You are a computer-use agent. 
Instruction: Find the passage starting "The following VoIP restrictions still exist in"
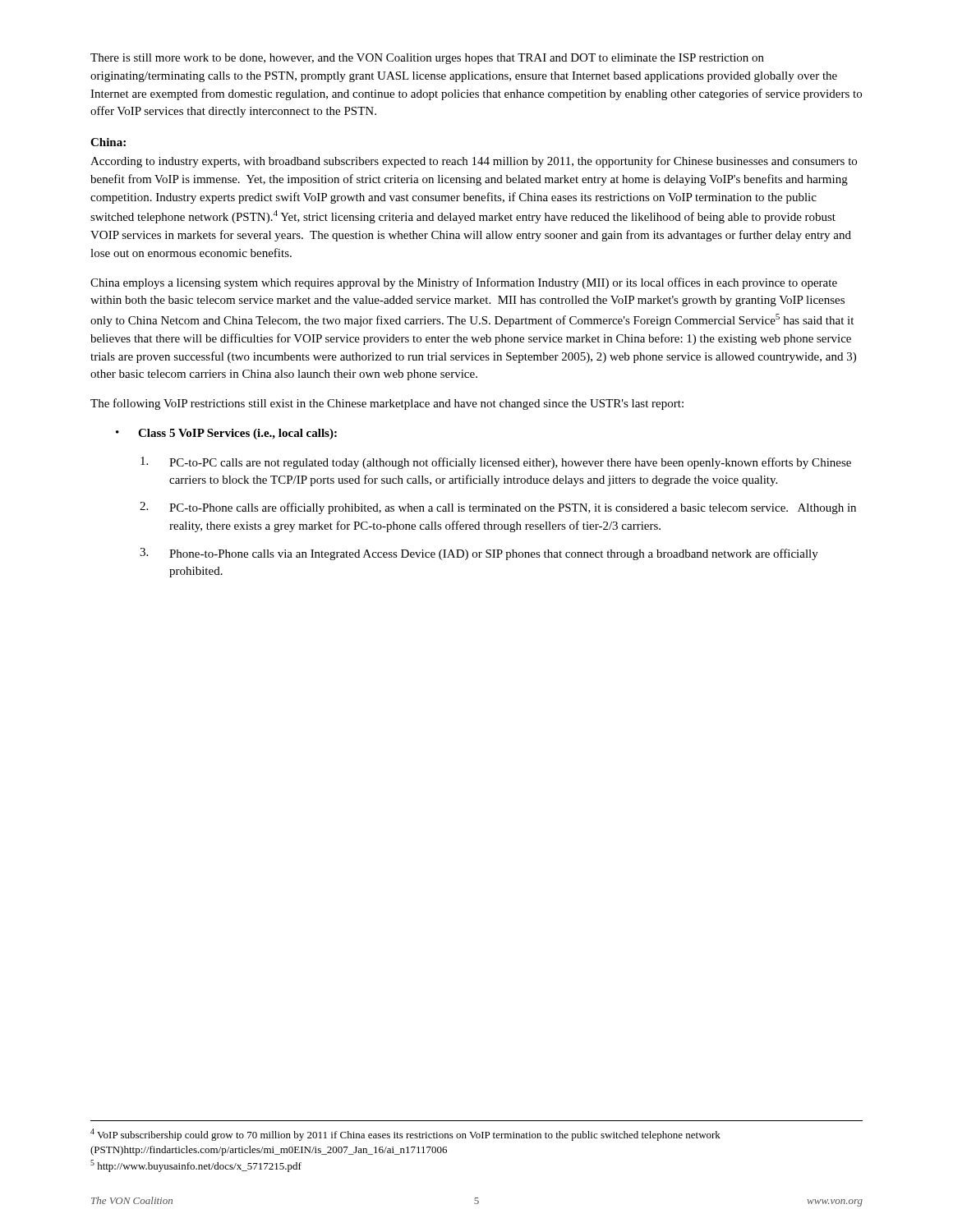click(x=387, y=403)
